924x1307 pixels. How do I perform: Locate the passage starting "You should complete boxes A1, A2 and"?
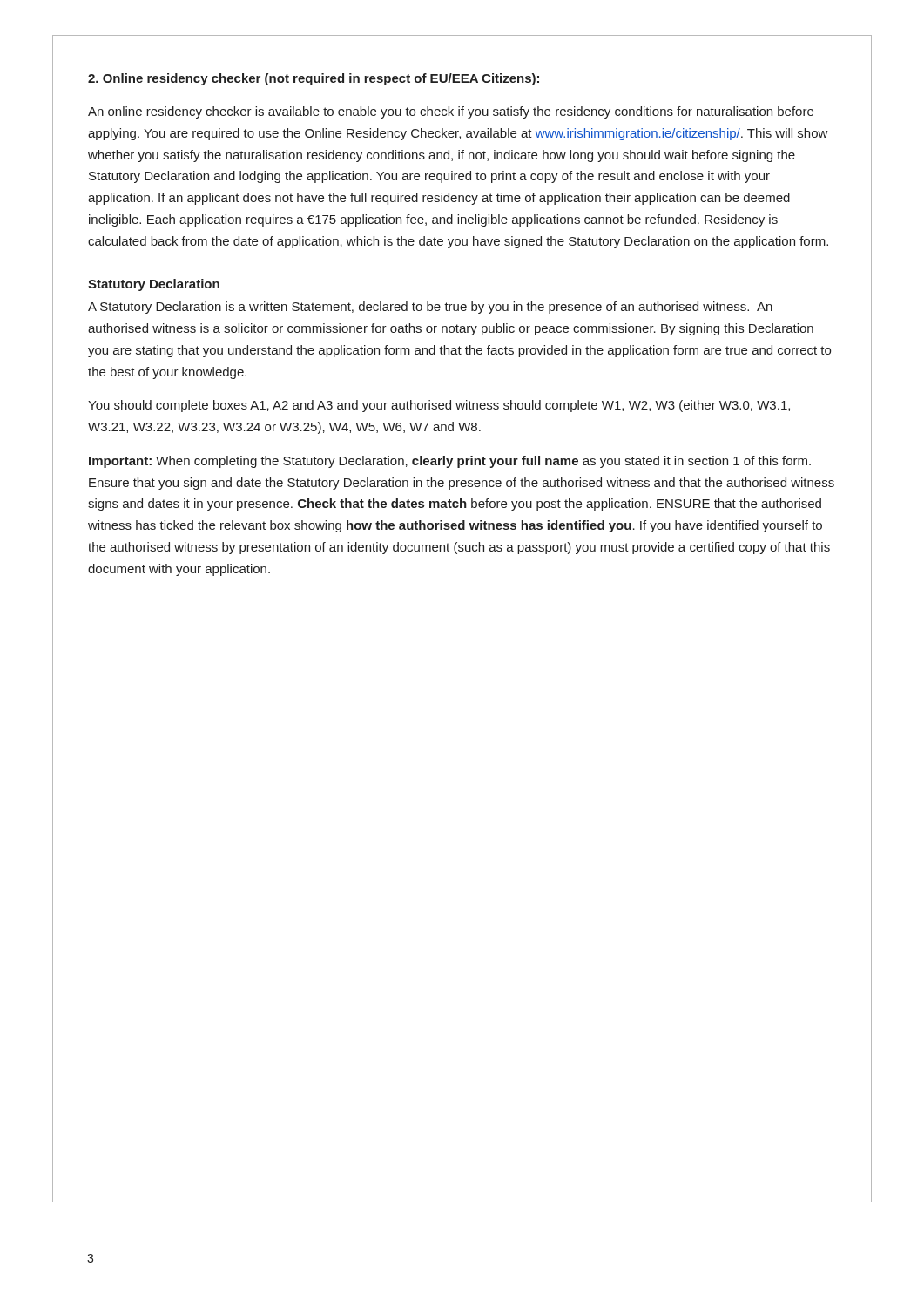pos(440,416)
